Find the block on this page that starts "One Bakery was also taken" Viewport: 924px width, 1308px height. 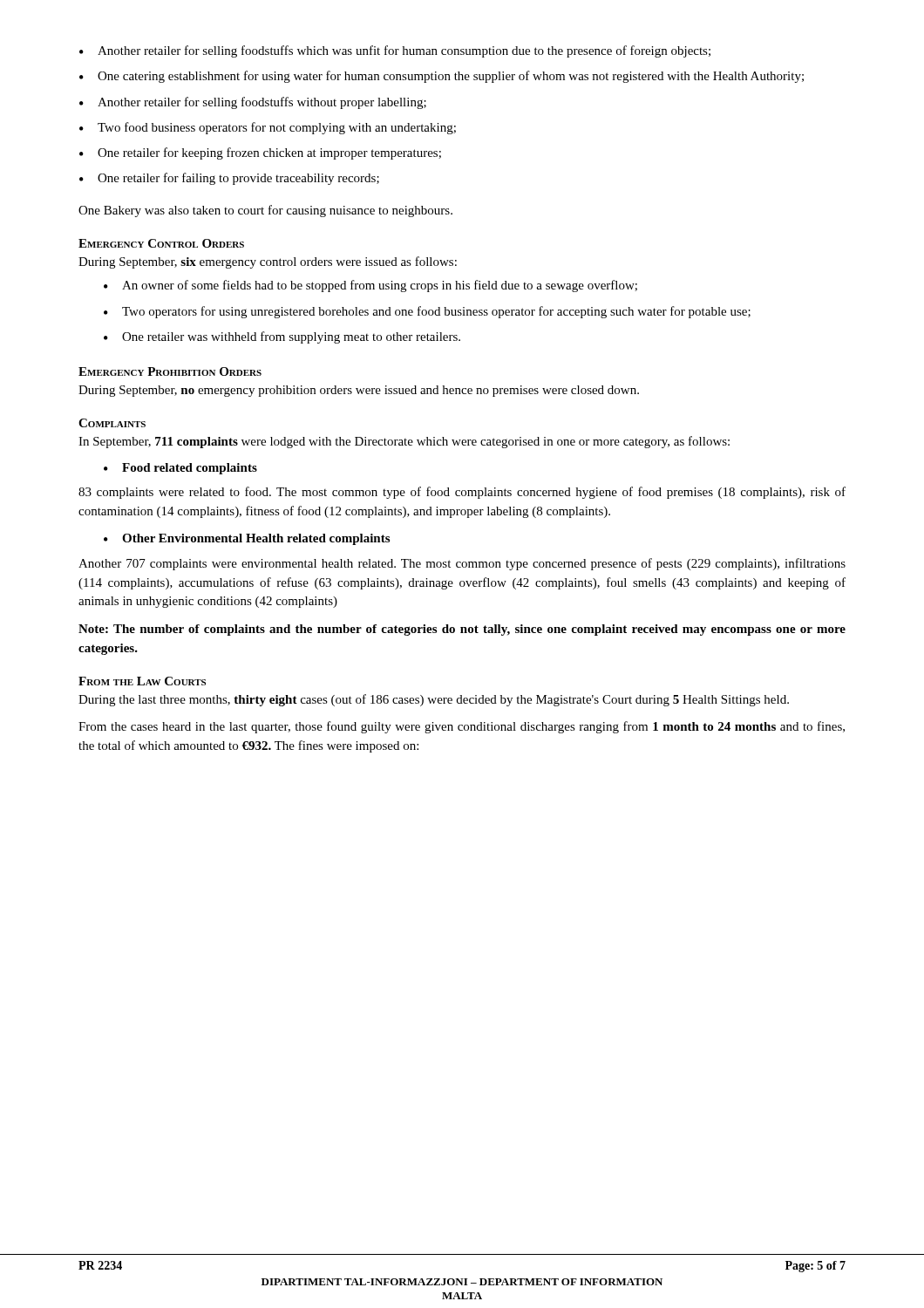click(x=462, y=211)
